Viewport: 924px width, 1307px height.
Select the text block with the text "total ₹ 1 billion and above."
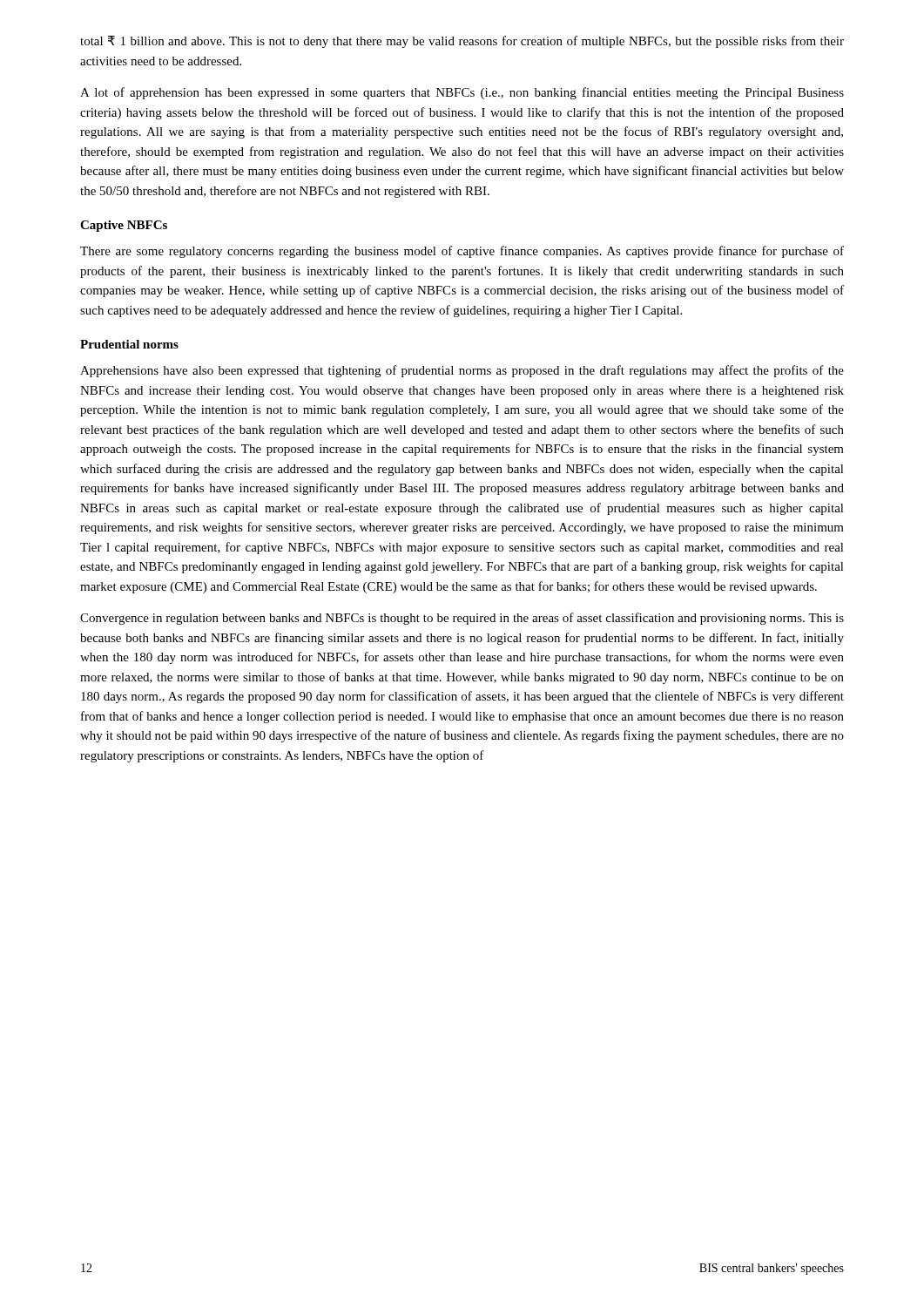[x=462, y=51]
